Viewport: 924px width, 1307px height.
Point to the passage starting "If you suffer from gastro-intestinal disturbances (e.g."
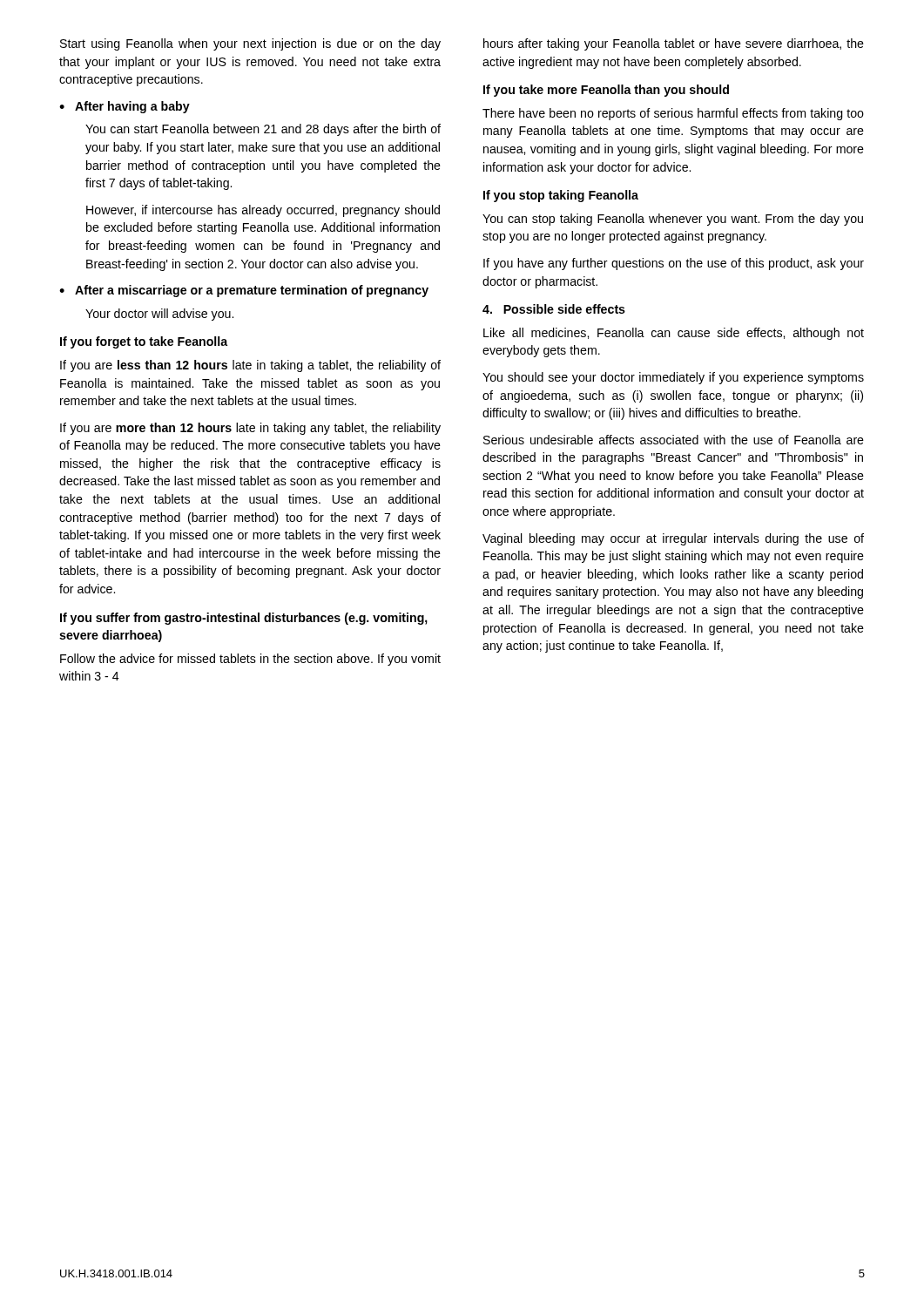pos(244,626)
